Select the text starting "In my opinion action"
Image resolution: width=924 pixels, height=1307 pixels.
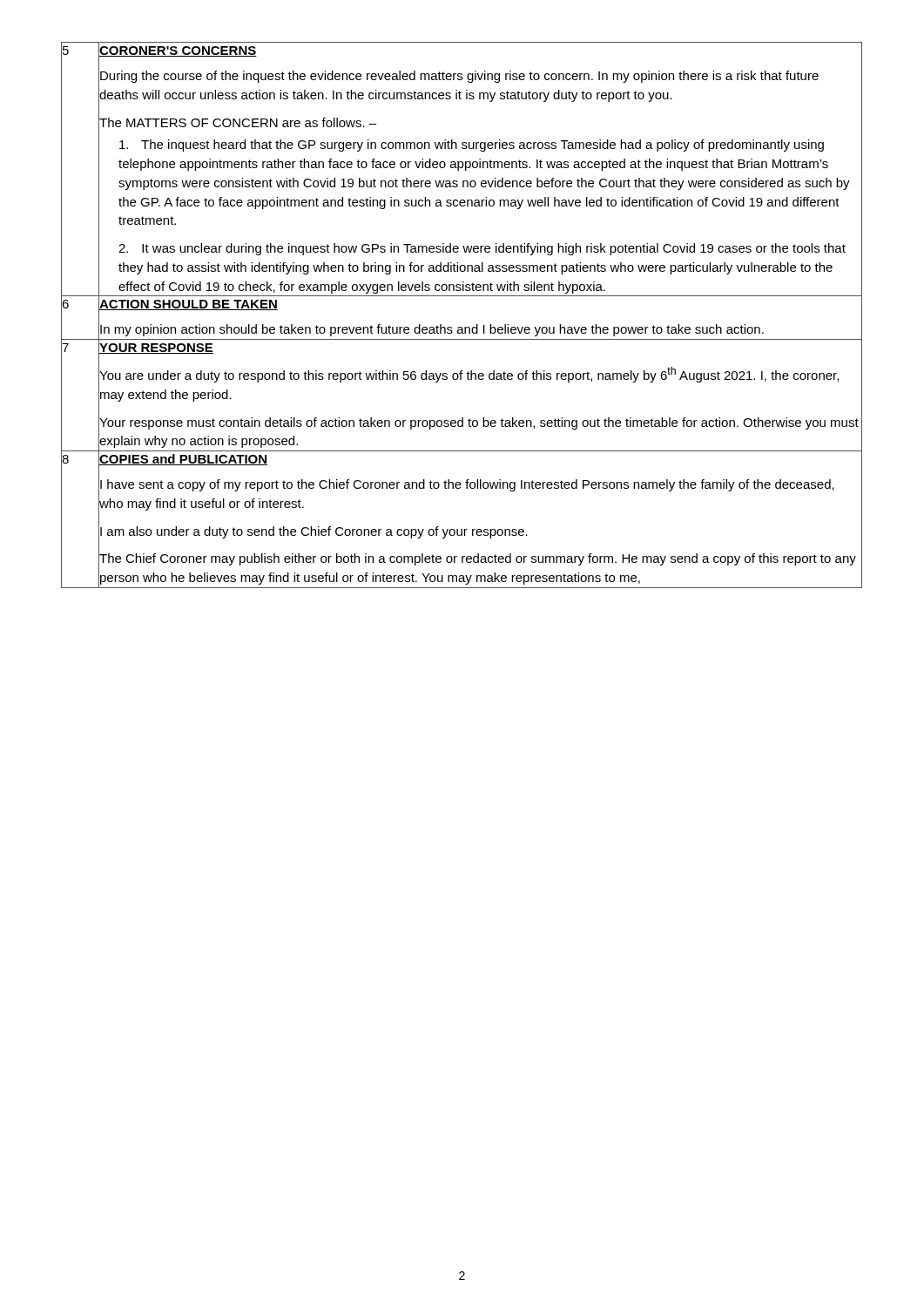[432, 329]
